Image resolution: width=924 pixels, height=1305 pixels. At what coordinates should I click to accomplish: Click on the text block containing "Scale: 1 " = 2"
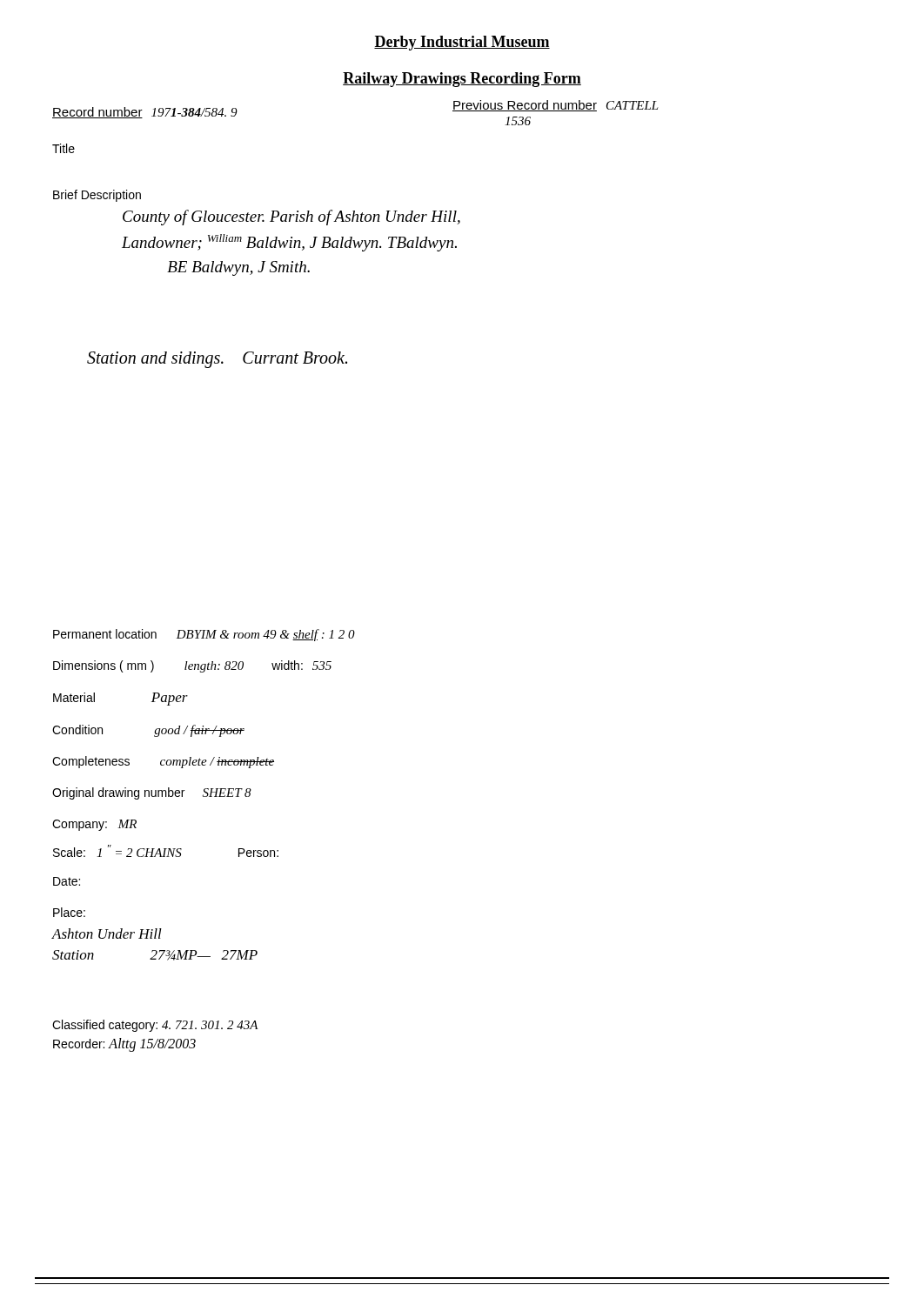166,851
